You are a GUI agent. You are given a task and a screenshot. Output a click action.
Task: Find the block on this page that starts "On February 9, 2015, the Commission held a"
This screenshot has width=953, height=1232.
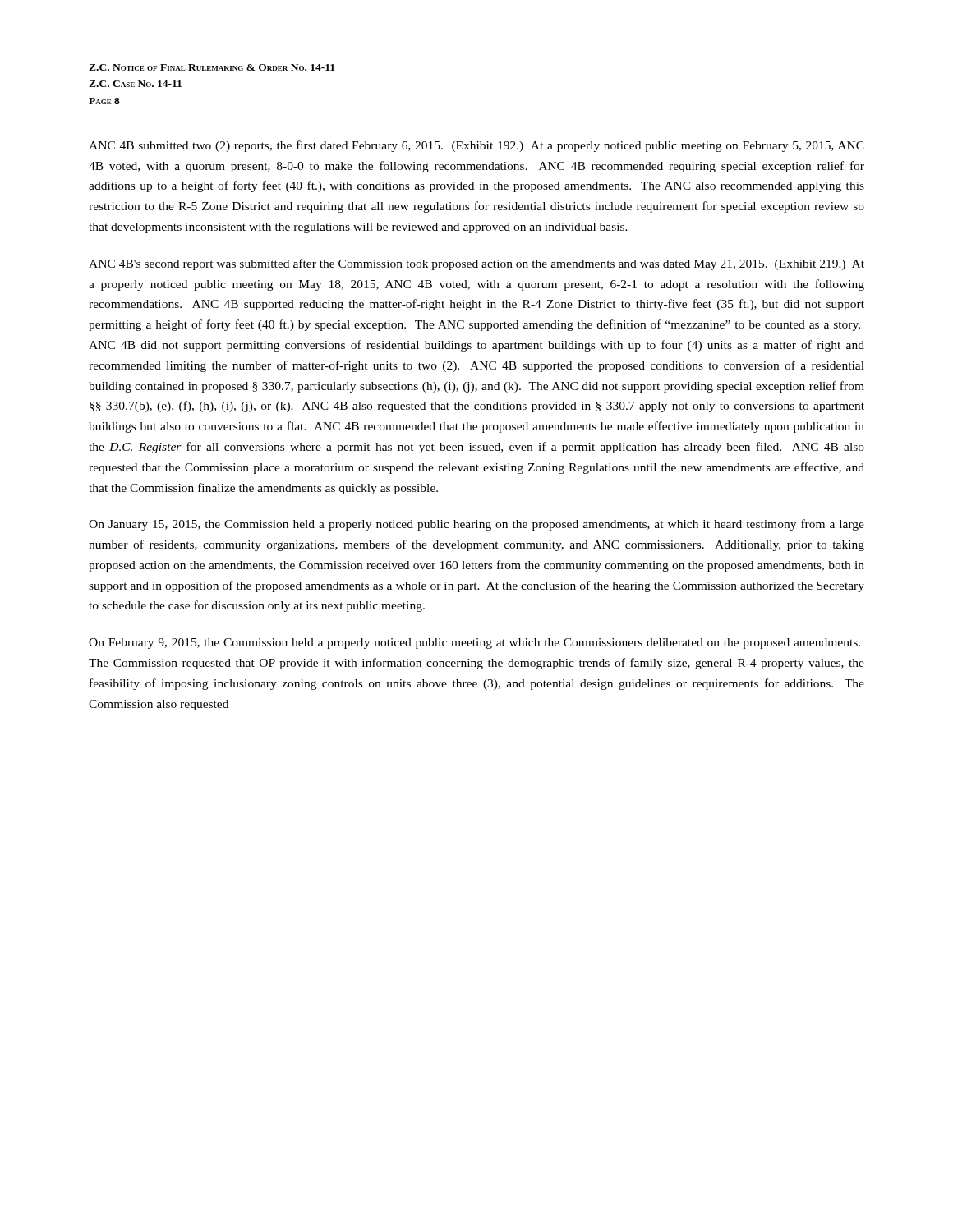tap(476, 673)
